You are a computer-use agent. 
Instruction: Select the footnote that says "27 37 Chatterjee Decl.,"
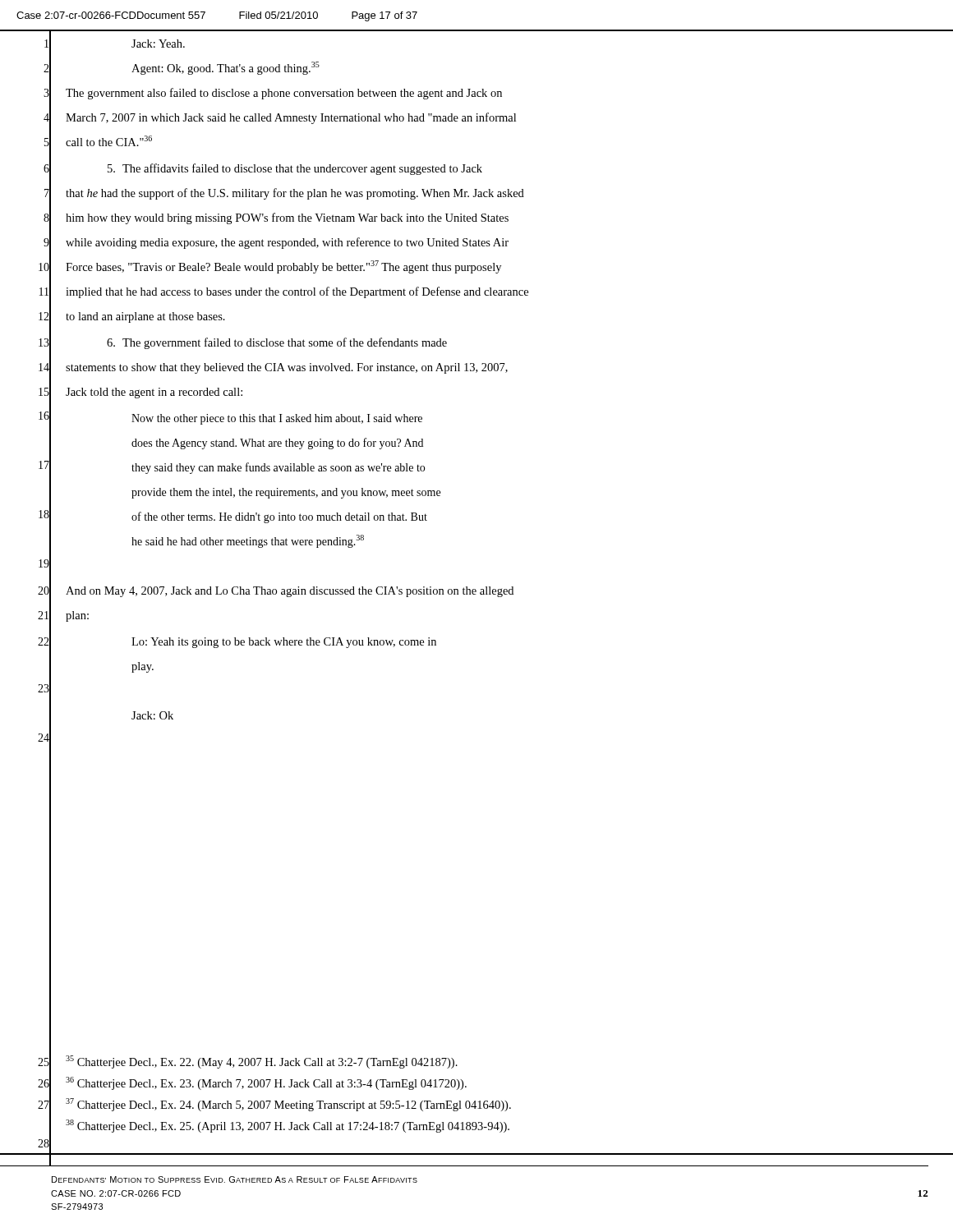[464, 1105]
